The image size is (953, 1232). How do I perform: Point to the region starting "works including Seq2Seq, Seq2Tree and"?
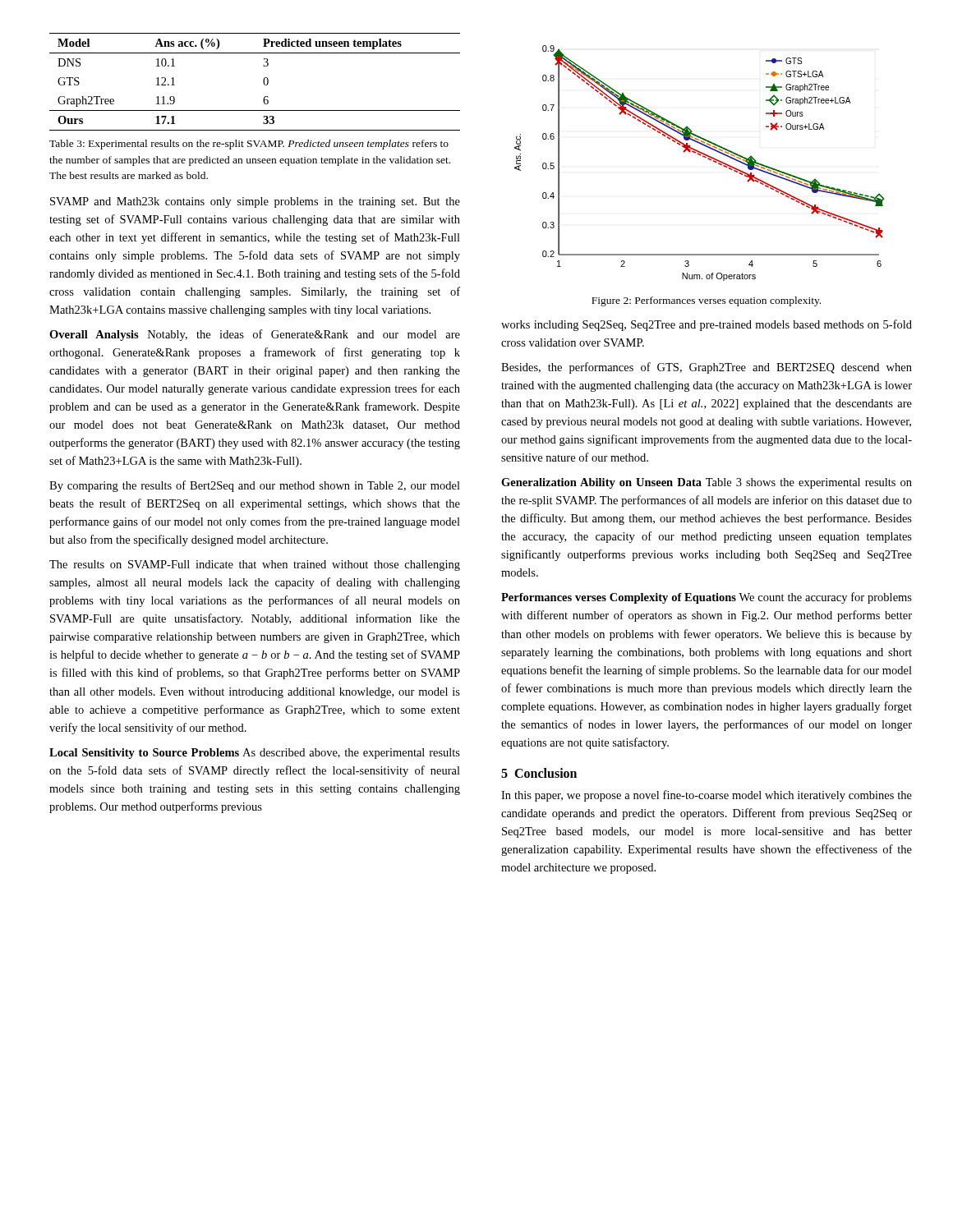click(x=707, y=334)
